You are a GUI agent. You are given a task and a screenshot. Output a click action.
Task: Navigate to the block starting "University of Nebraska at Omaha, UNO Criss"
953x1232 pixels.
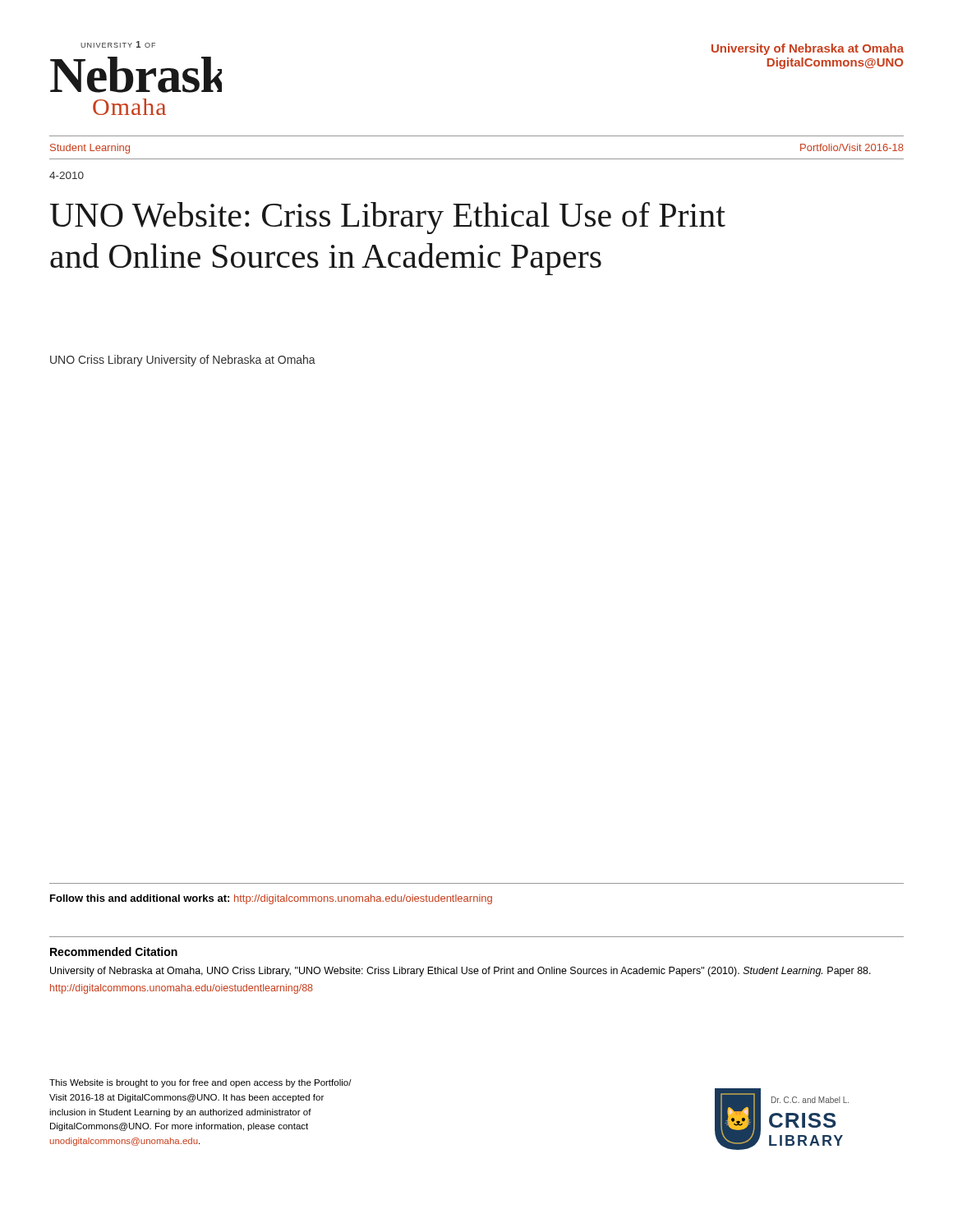point(476,980)
